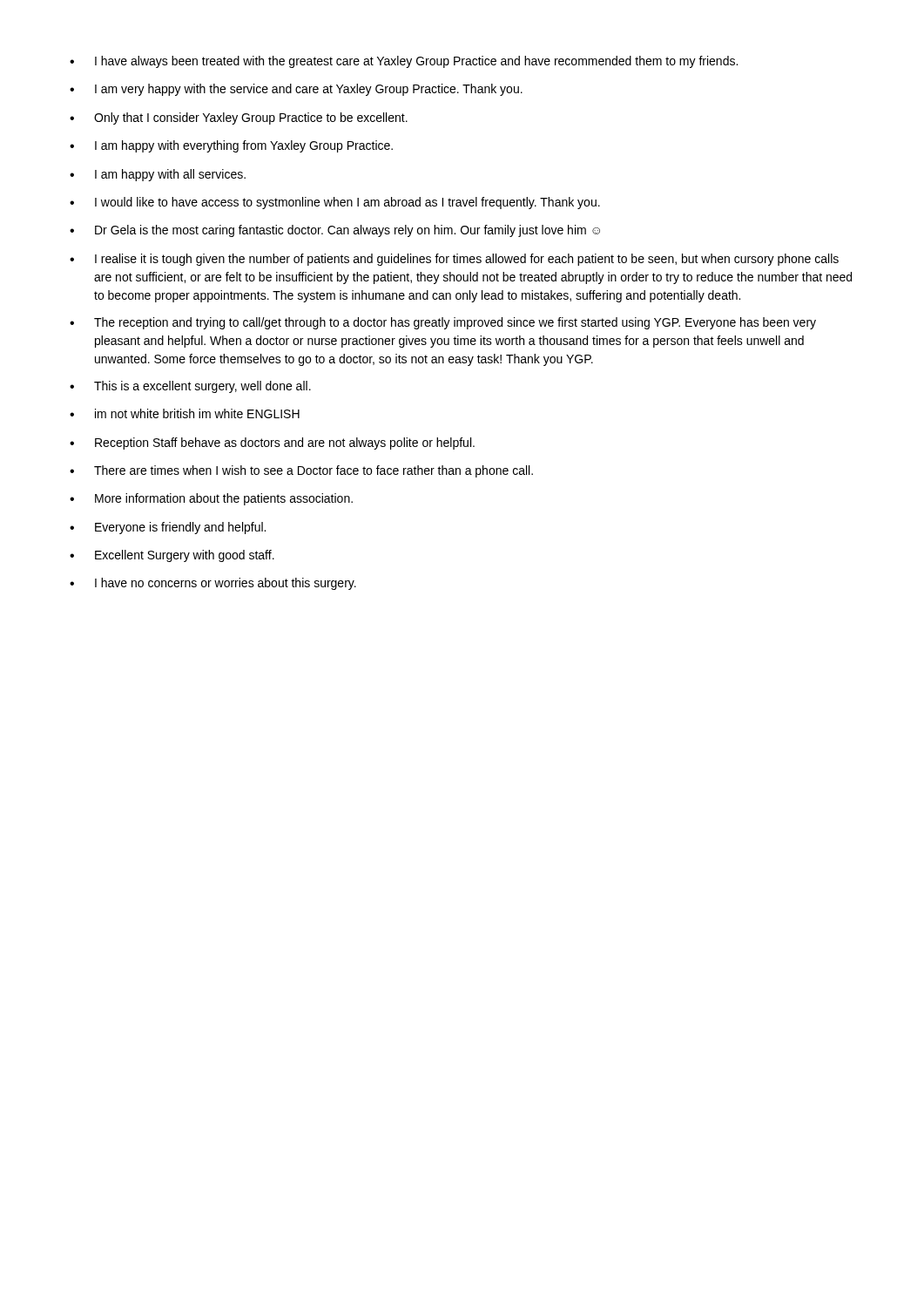Click where it says "Excellent Surgery with good staff."
Image resolution: width=924 pixels, height=1307 pixels.
point(185,556)
